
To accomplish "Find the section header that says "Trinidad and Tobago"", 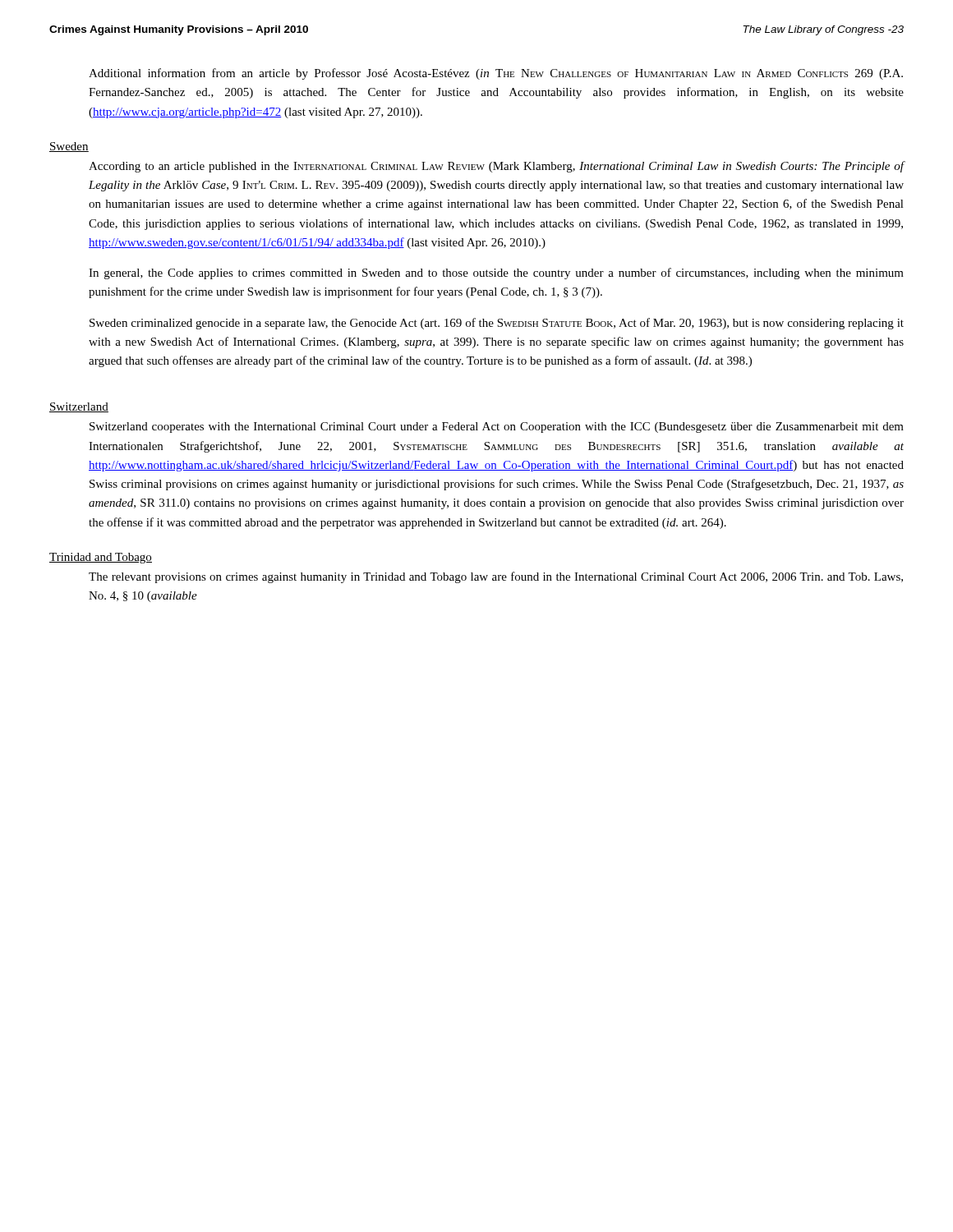I will (101, 557).
